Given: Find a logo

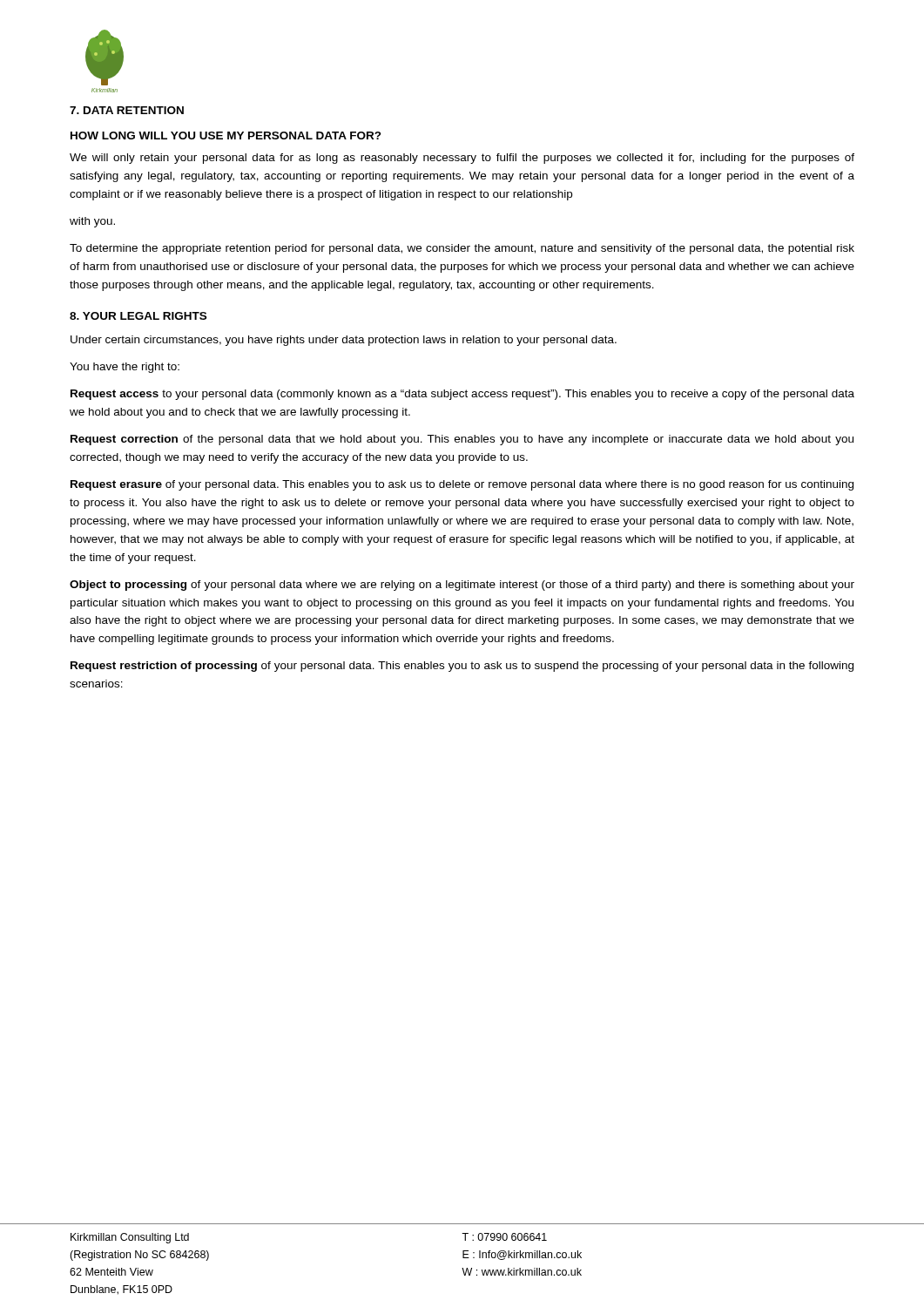Looking at the screenshot, I should coord(462,62).
